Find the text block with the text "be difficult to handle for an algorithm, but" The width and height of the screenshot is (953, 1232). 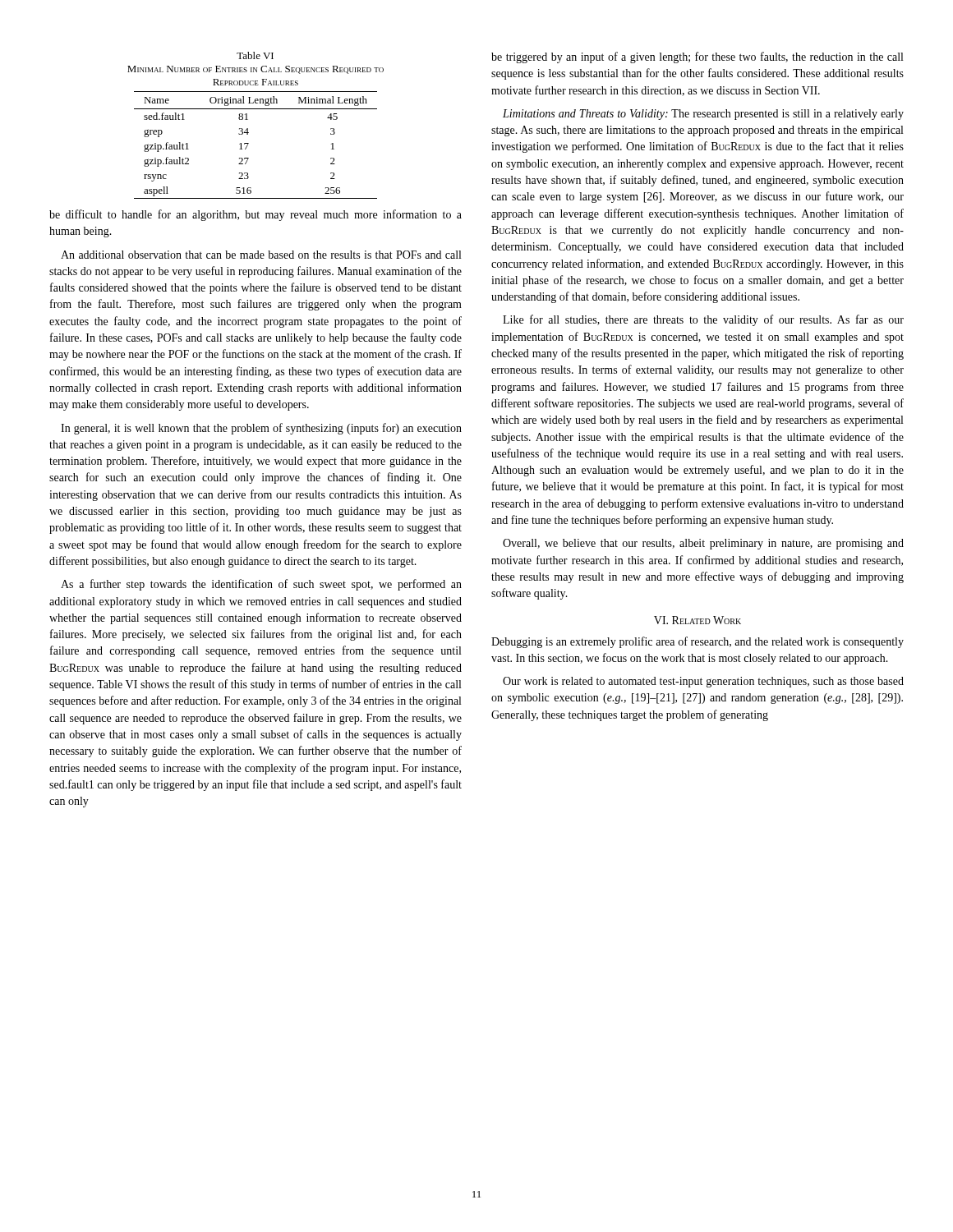click(x=255, y=509)
